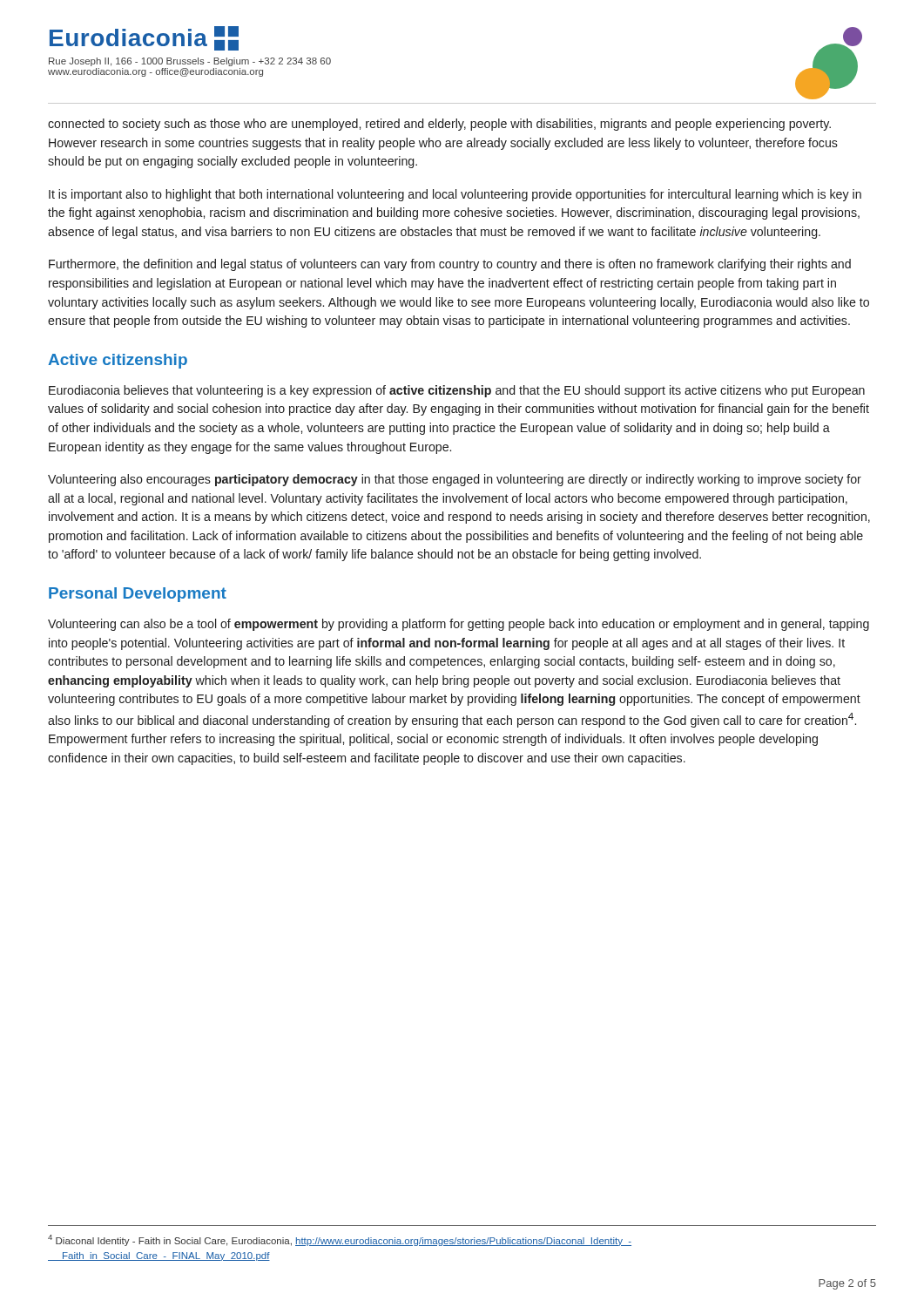This screenshot has height=1307, width=924.
Task: Find the text block that reads "Eurodiaconia believes that"
Action: [458, 418]
